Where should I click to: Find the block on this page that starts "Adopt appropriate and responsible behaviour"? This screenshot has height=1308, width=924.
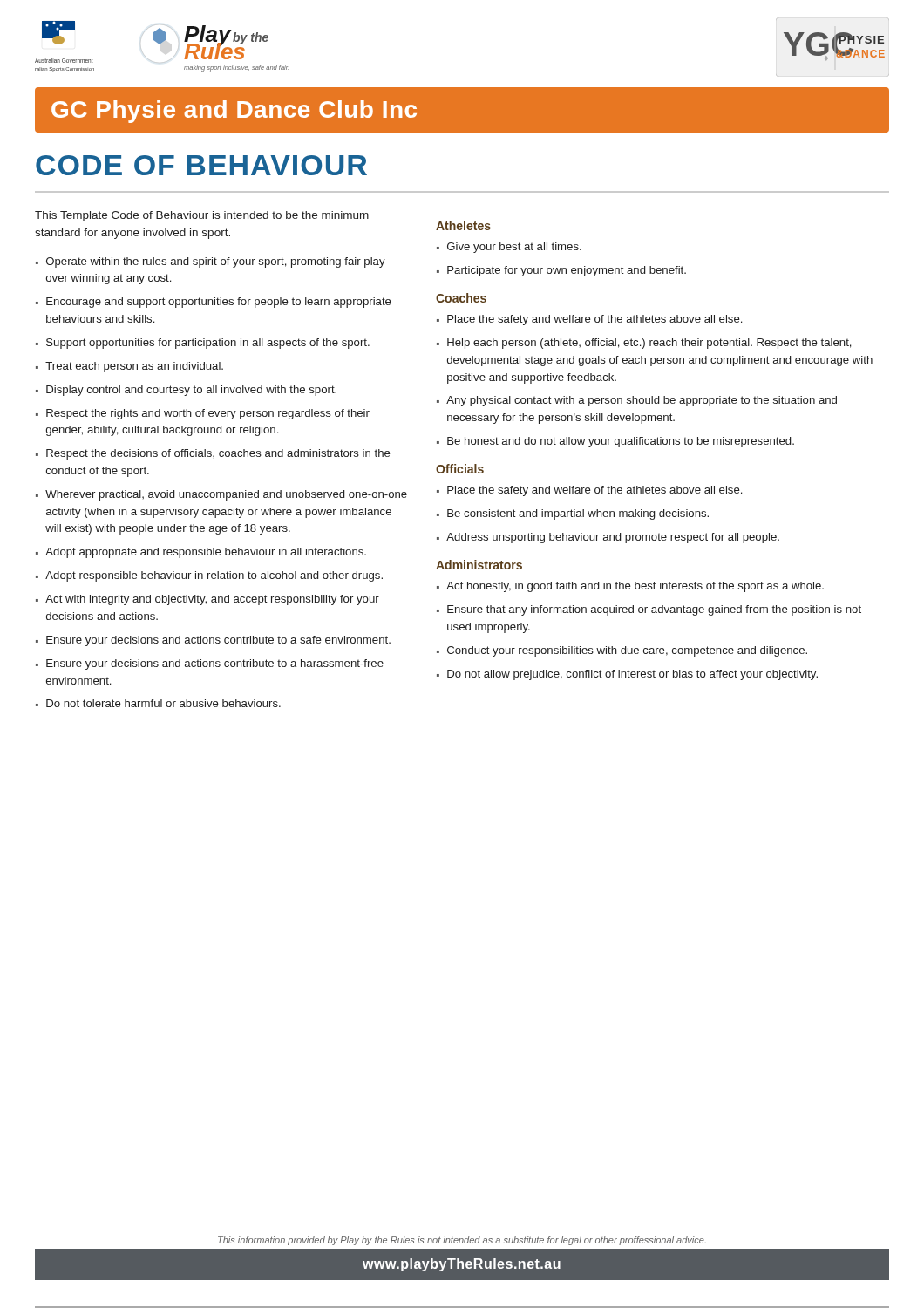pyautogui.click(x=206, y=552)
